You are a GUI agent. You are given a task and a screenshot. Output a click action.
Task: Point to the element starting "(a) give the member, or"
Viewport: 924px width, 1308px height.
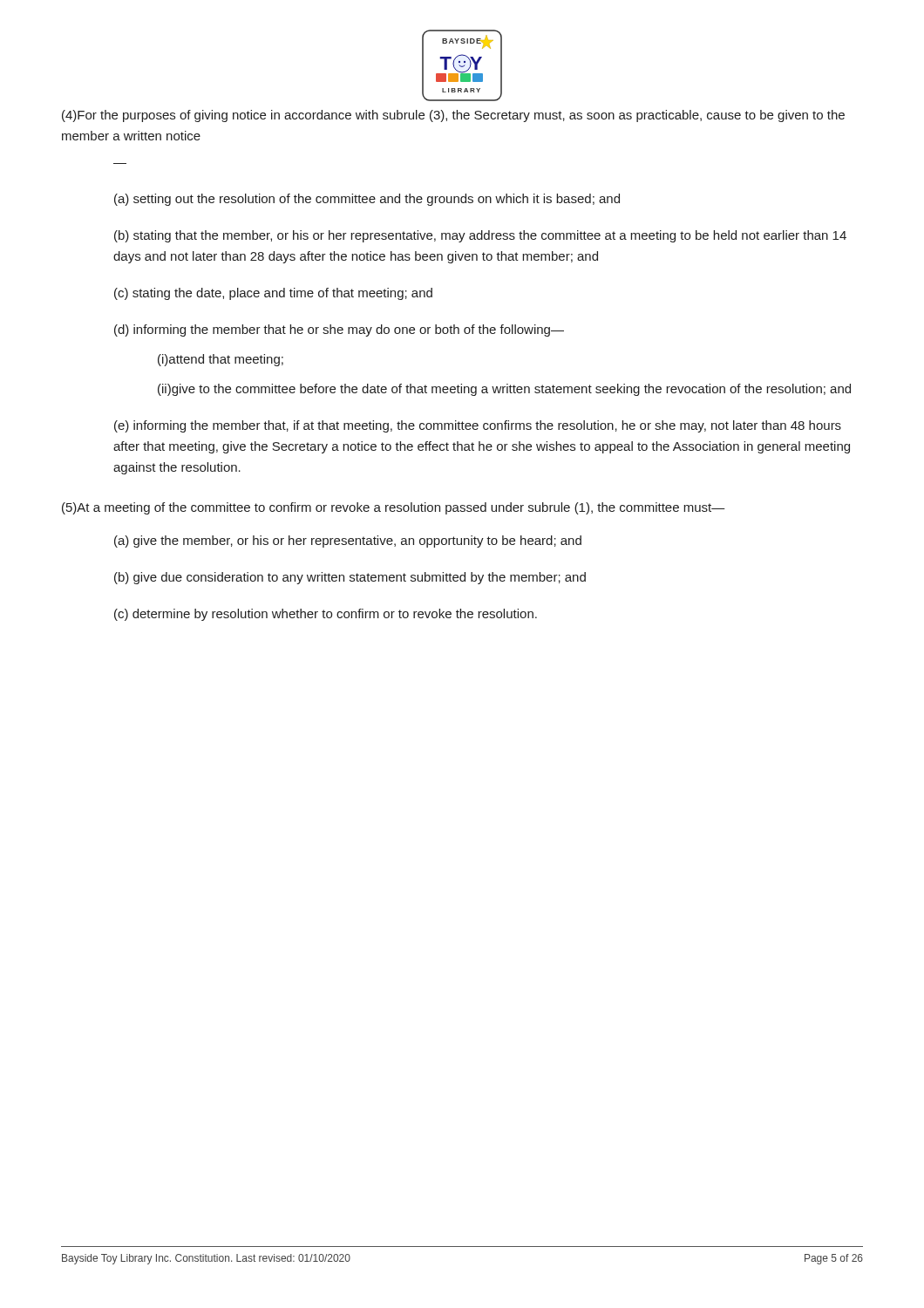coord(348,540)
